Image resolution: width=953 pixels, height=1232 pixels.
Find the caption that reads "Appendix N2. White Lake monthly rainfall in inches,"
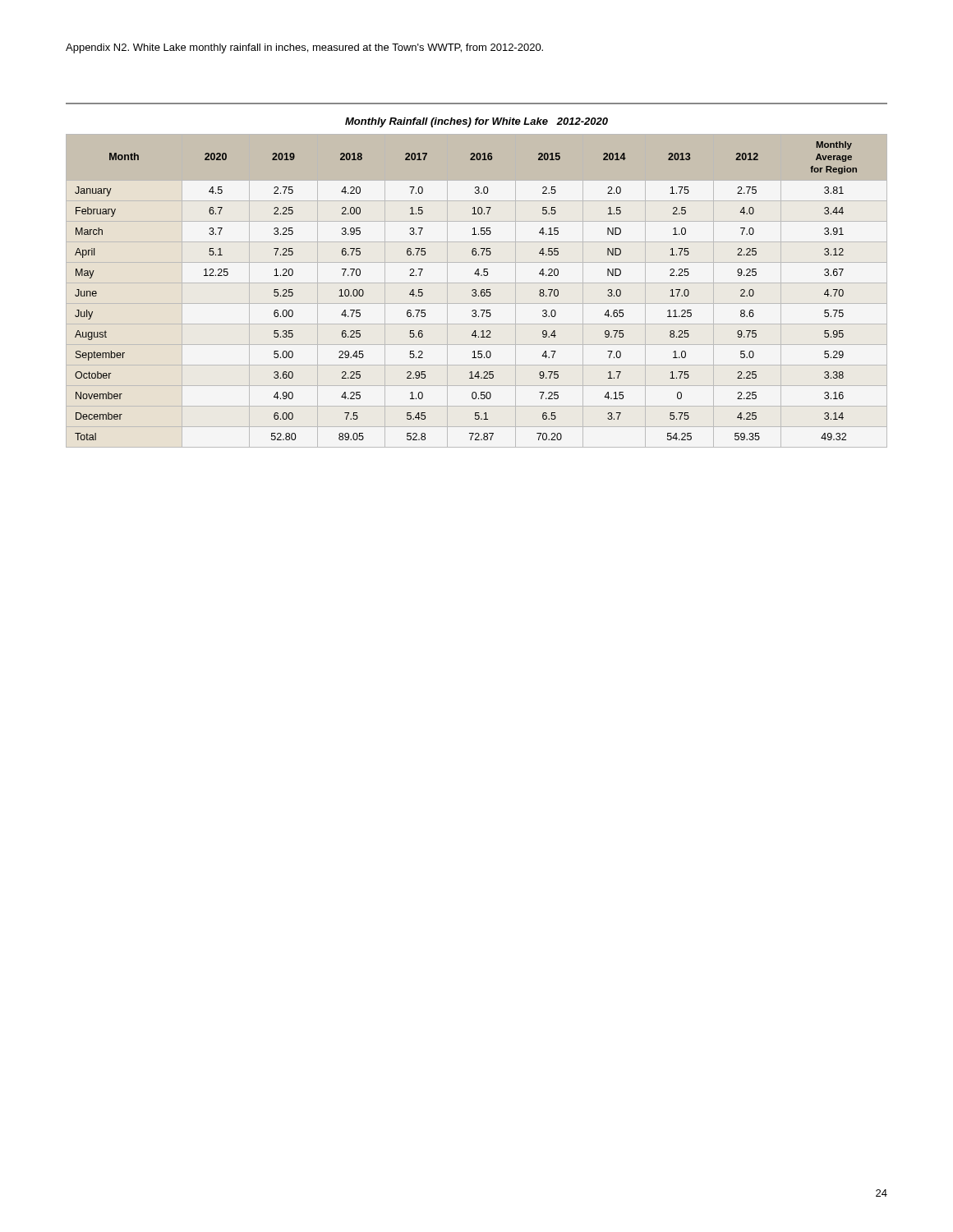tap(305, 47)
